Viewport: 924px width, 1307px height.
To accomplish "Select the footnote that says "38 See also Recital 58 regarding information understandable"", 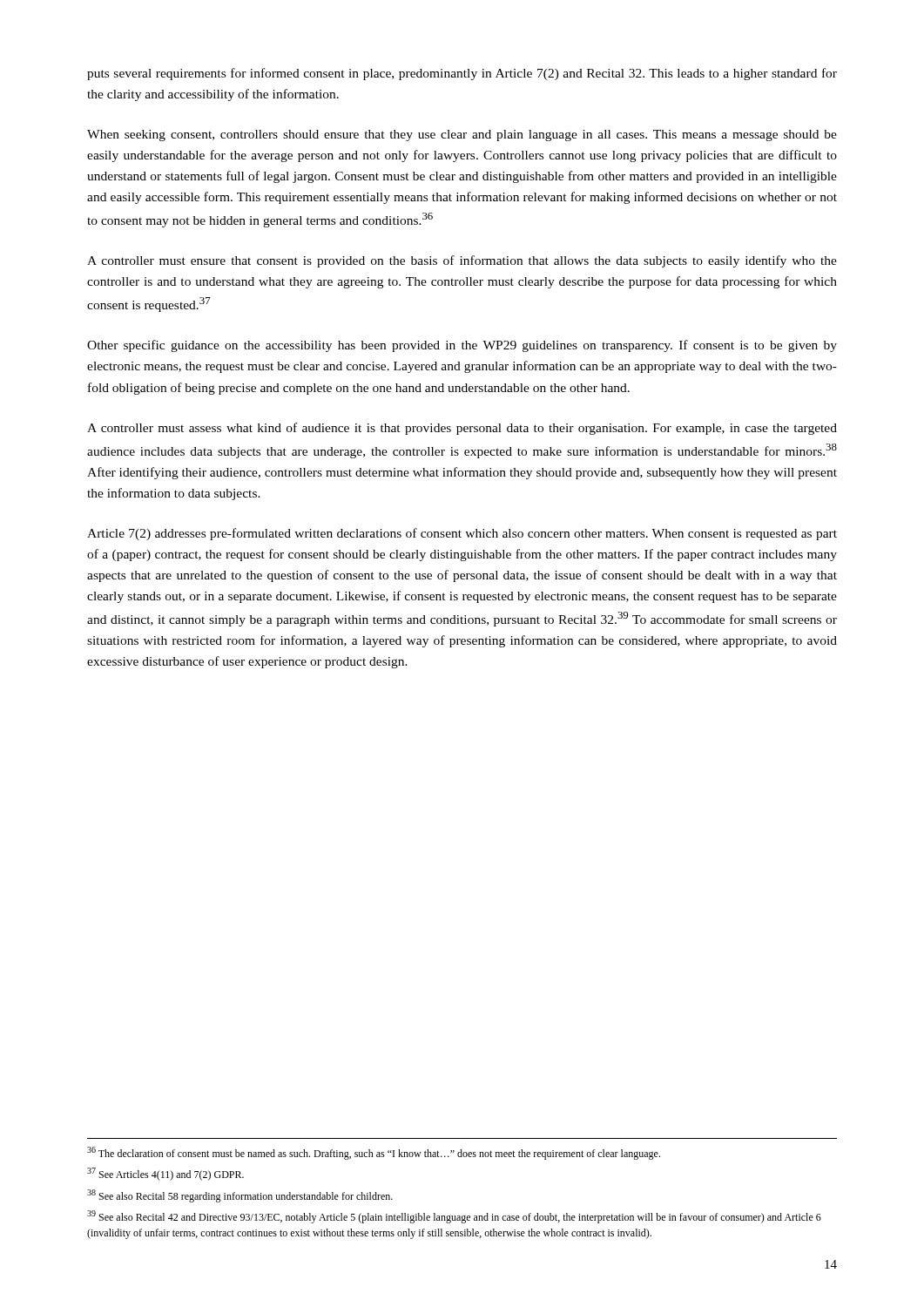I will tap(240, 1195).
